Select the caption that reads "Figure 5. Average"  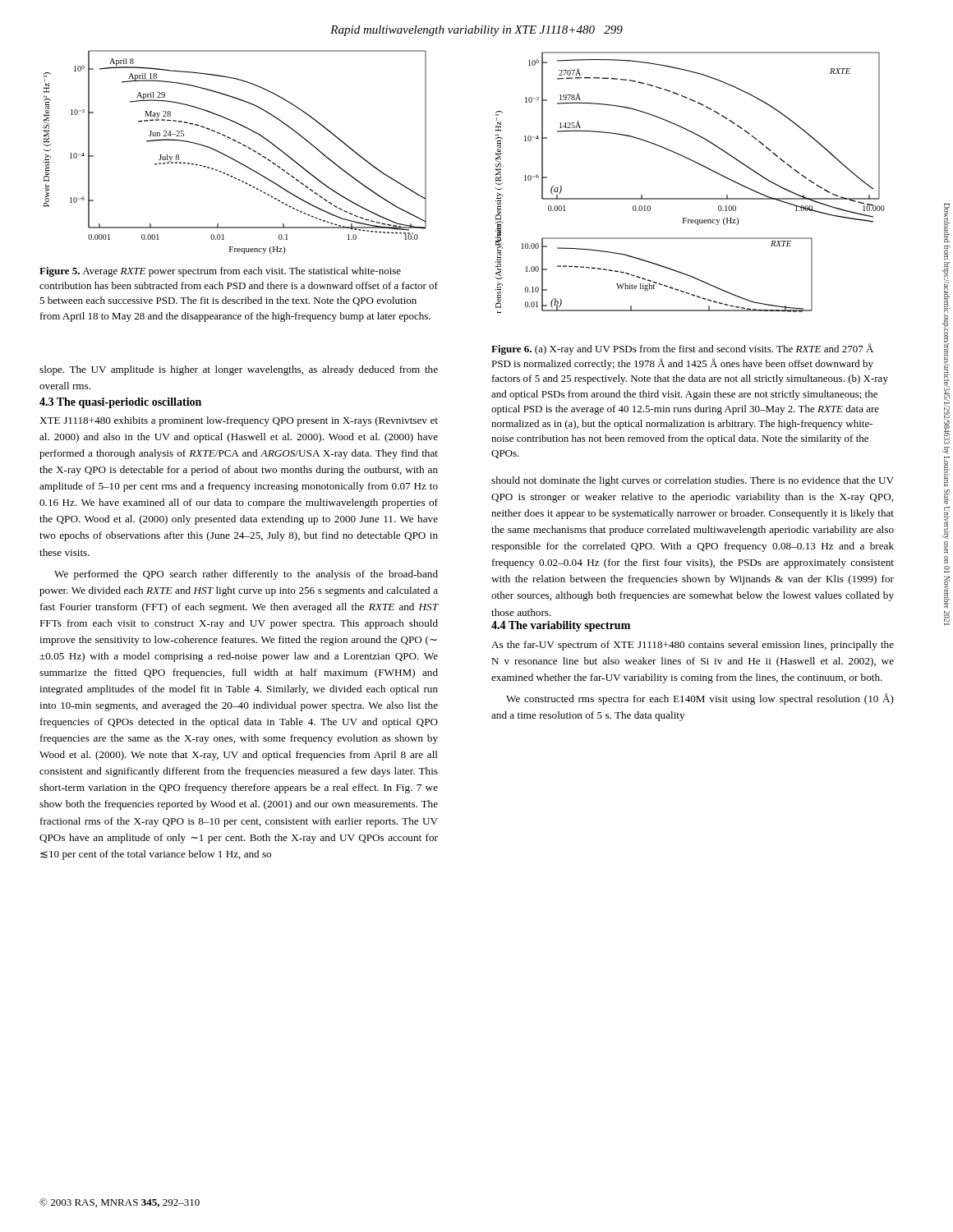[x=239, y=293]
